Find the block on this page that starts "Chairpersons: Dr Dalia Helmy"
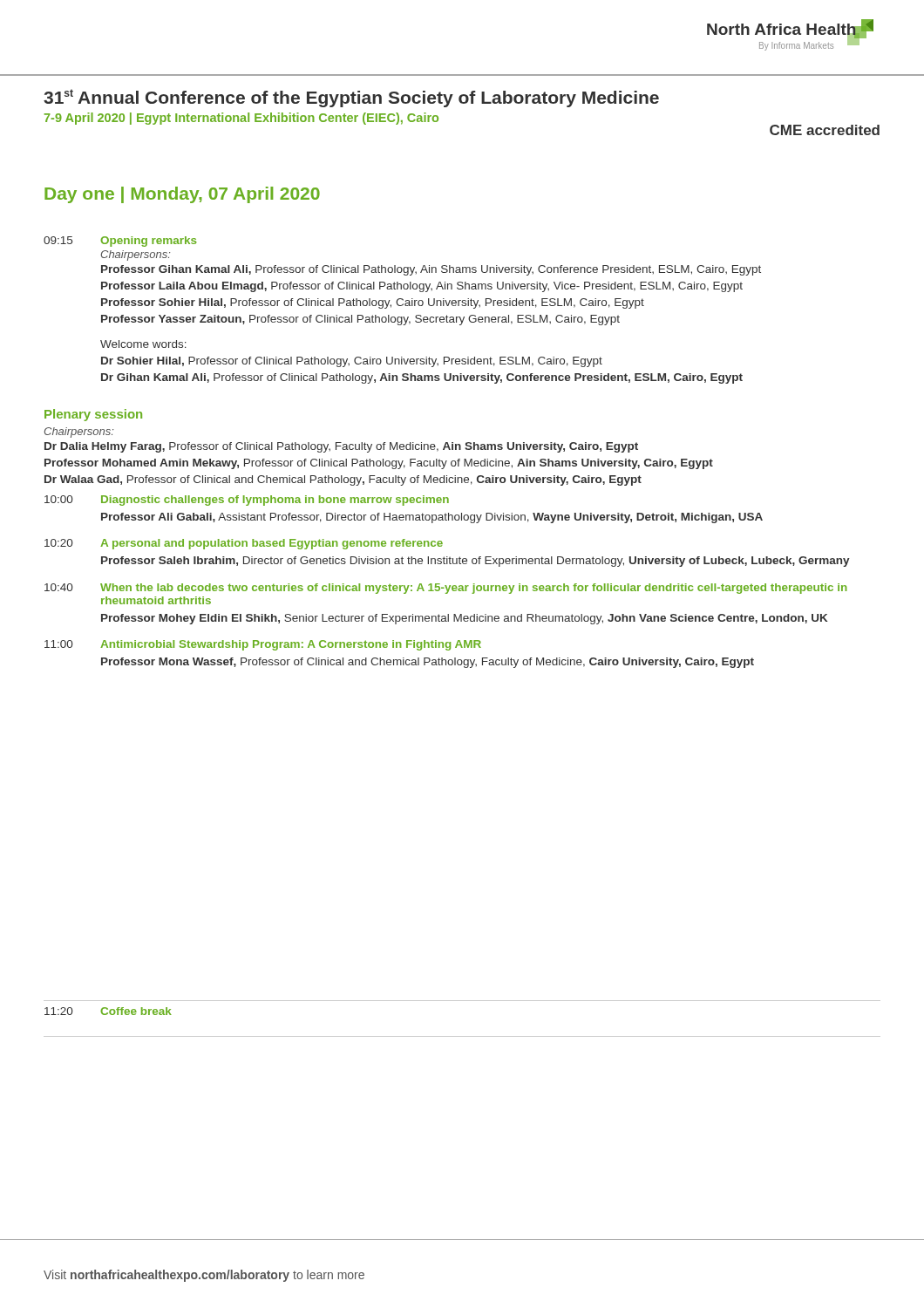The width and height of the screenshot is (924, 1308). coord(462,455)
